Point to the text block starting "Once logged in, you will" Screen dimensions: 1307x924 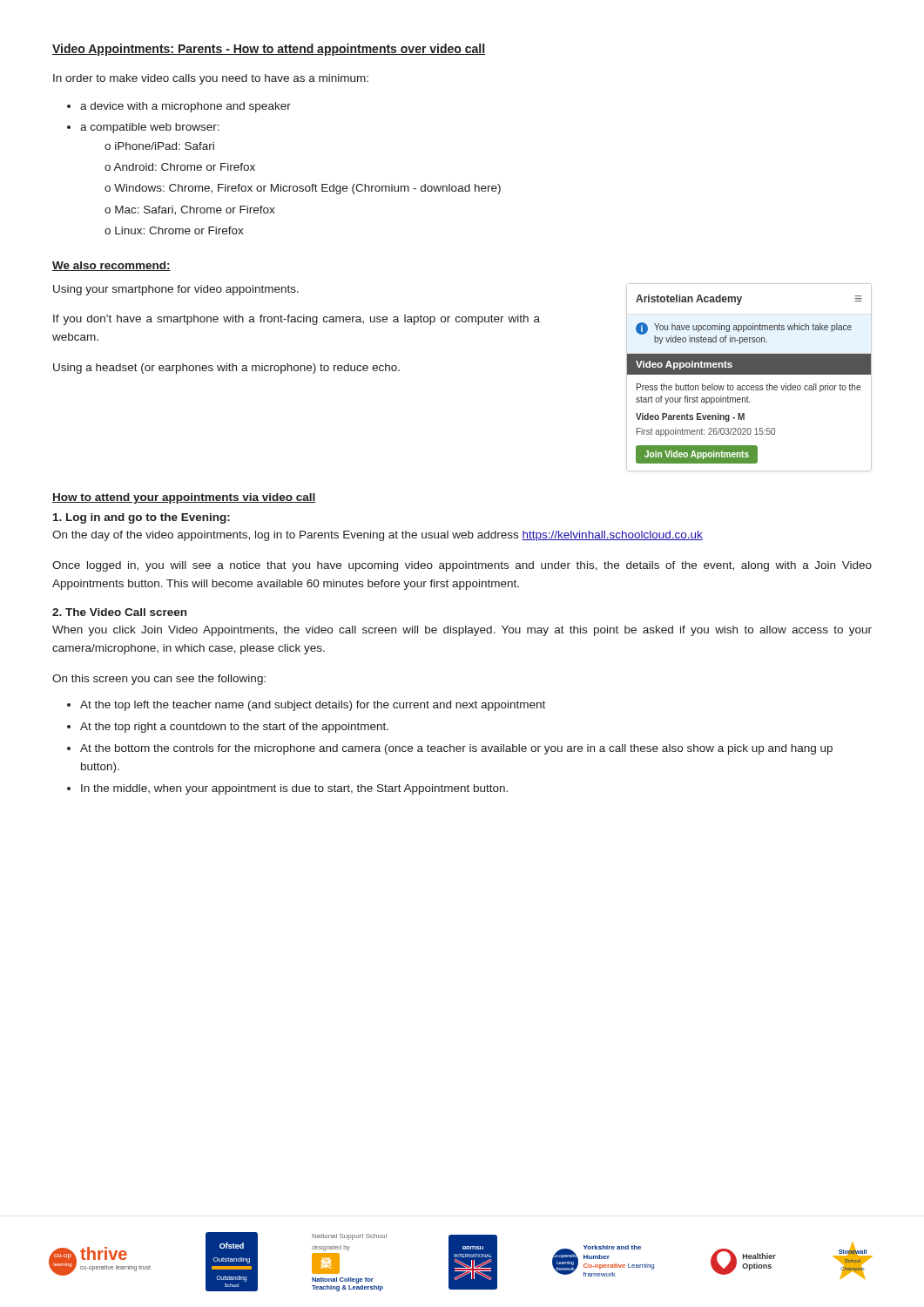(462, 575)
